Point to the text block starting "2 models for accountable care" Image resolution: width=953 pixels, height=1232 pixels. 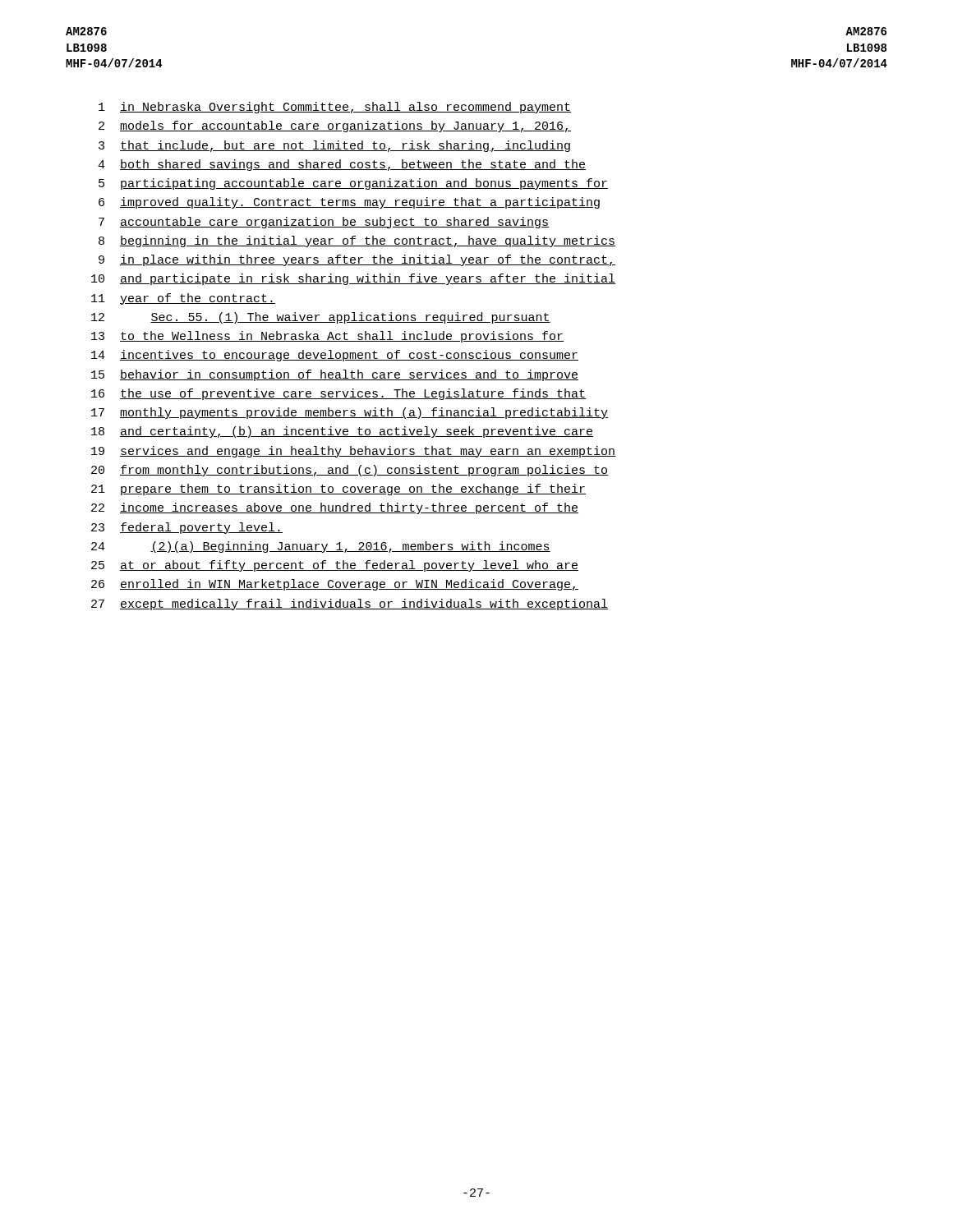[476, 127]
